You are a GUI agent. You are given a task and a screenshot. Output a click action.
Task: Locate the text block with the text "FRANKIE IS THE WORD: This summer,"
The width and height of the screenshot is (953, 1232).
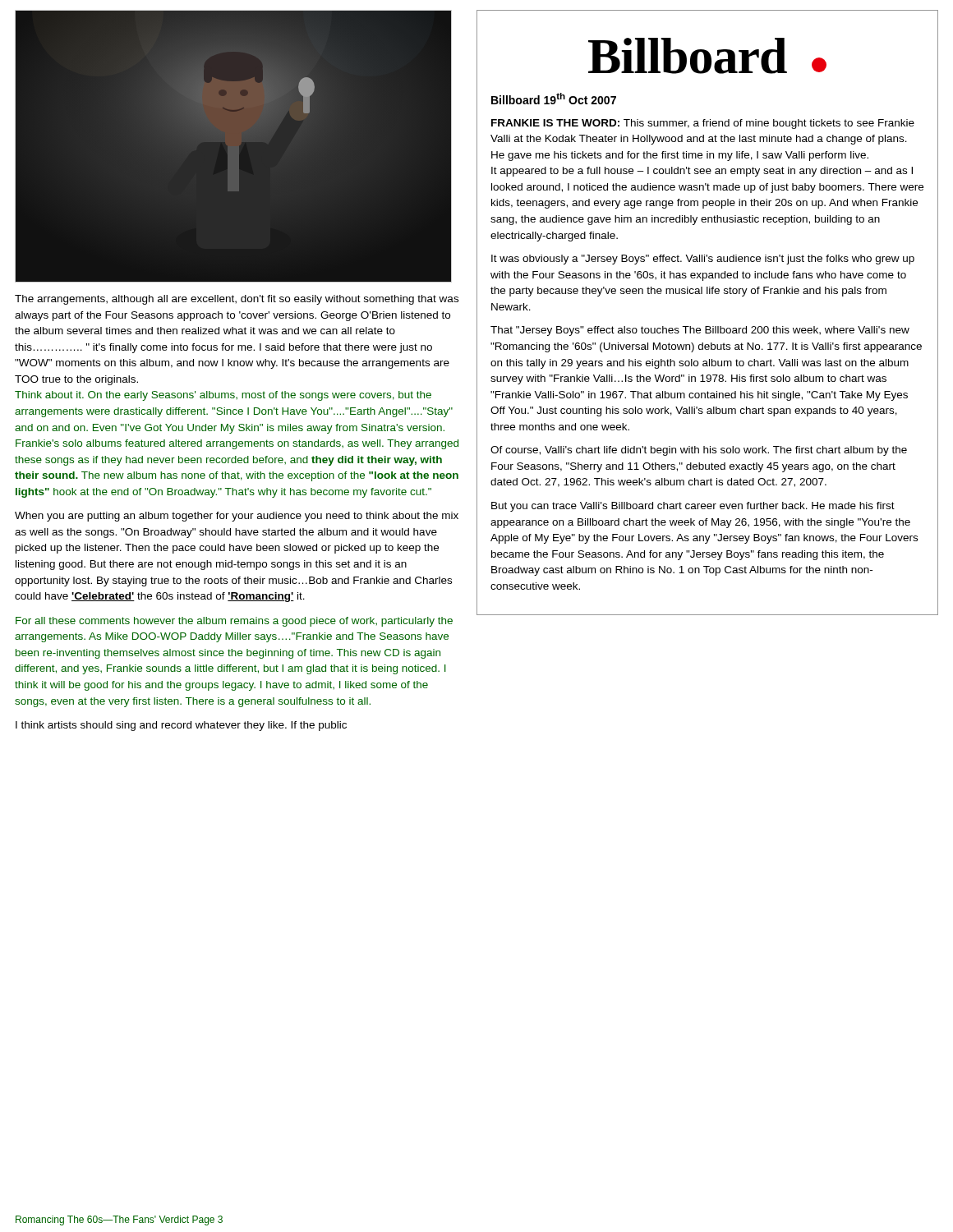[707, 354]
